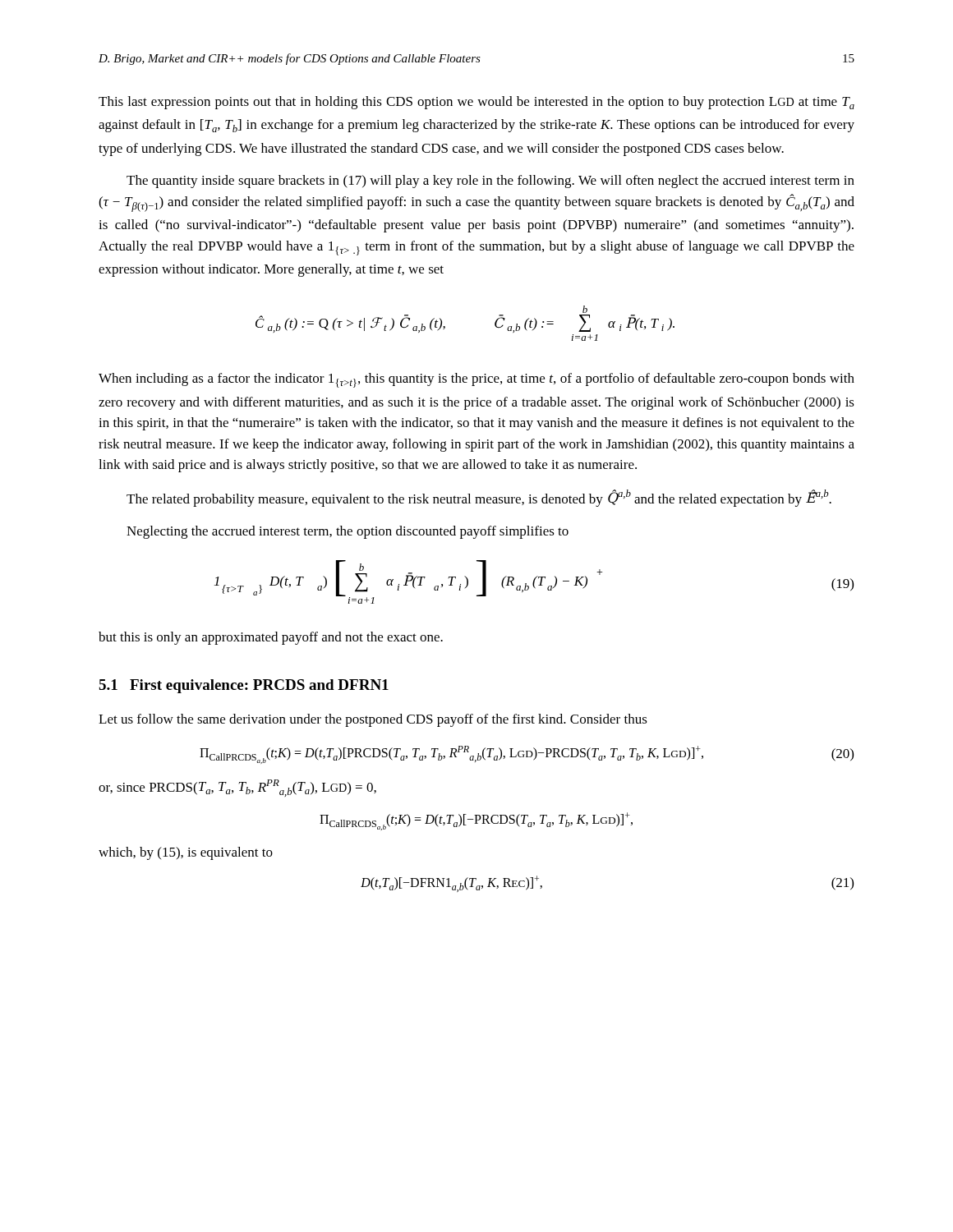The height and width of the screenshot is (1232, 953).
Task: Find "ΠCallPRCDSa,b(t;K) = D(t,Ta)[−PRCDS(Ta, Ta, Tb, K, LGD)]+," on this page
Action: [476, 821]
